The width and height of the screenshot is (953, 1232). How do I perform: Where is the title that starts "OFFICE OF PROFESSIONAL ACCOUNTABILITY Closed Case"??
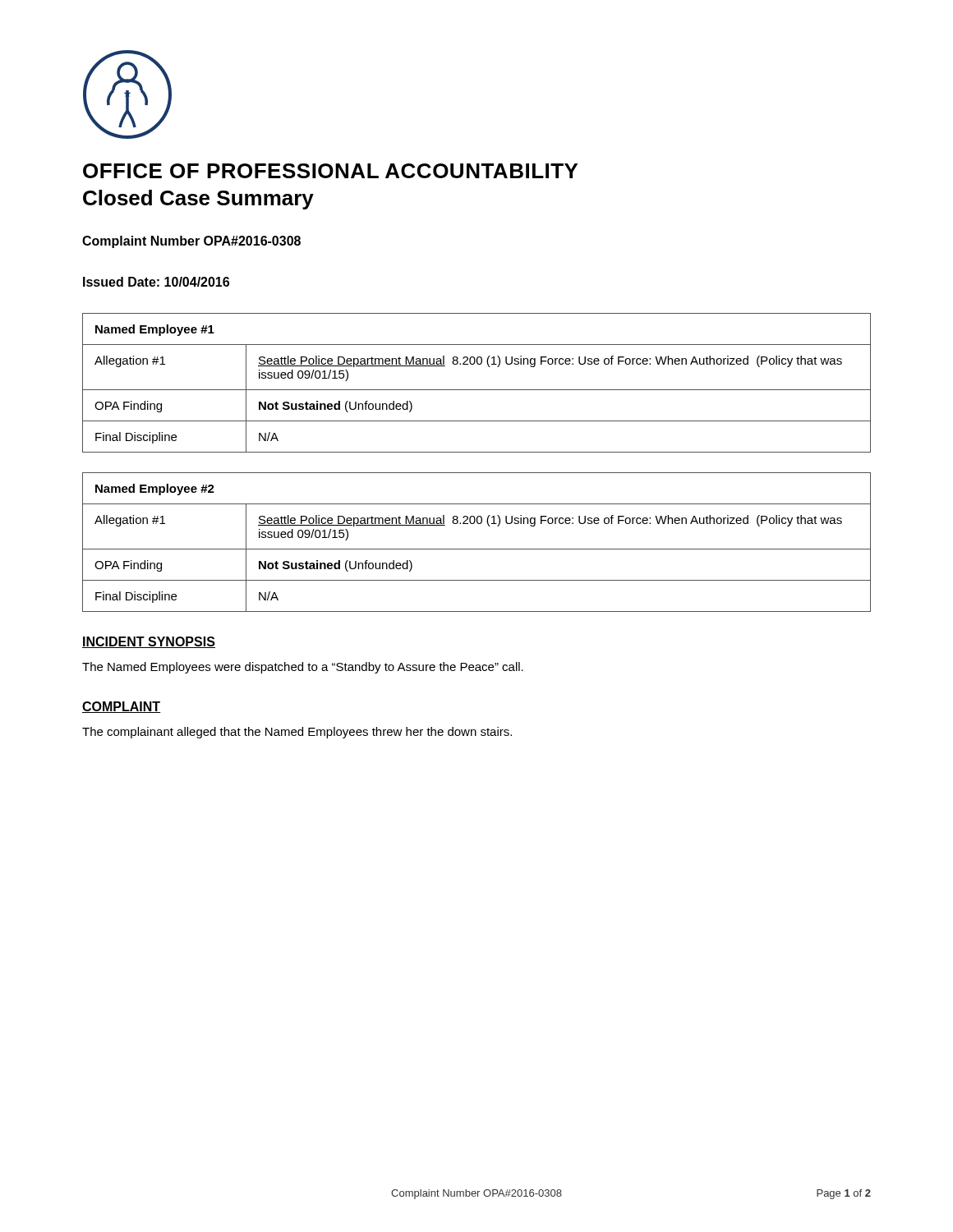476,185
